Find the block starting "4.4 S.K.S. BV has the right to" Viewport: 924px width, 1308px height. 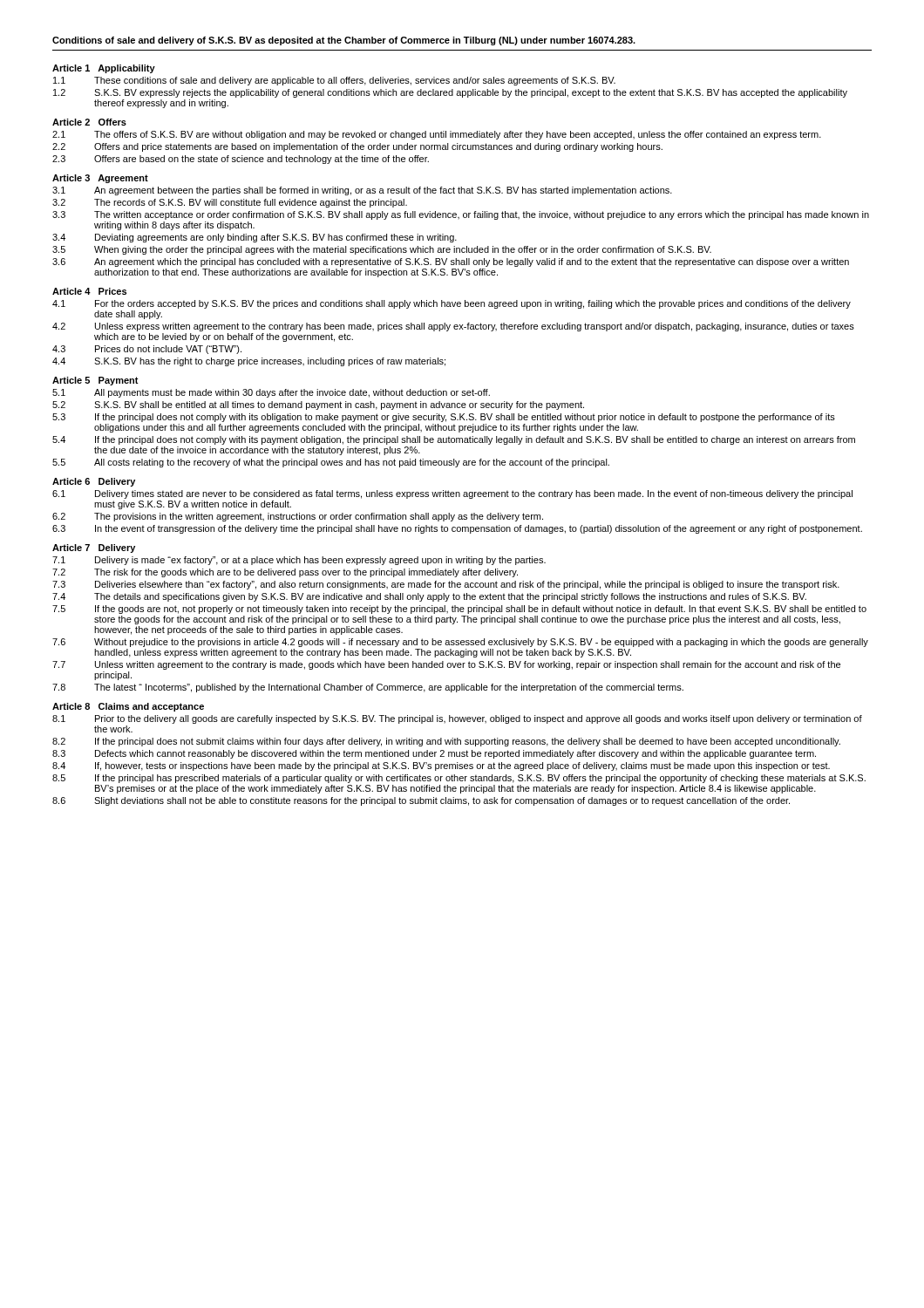[249, 362]
